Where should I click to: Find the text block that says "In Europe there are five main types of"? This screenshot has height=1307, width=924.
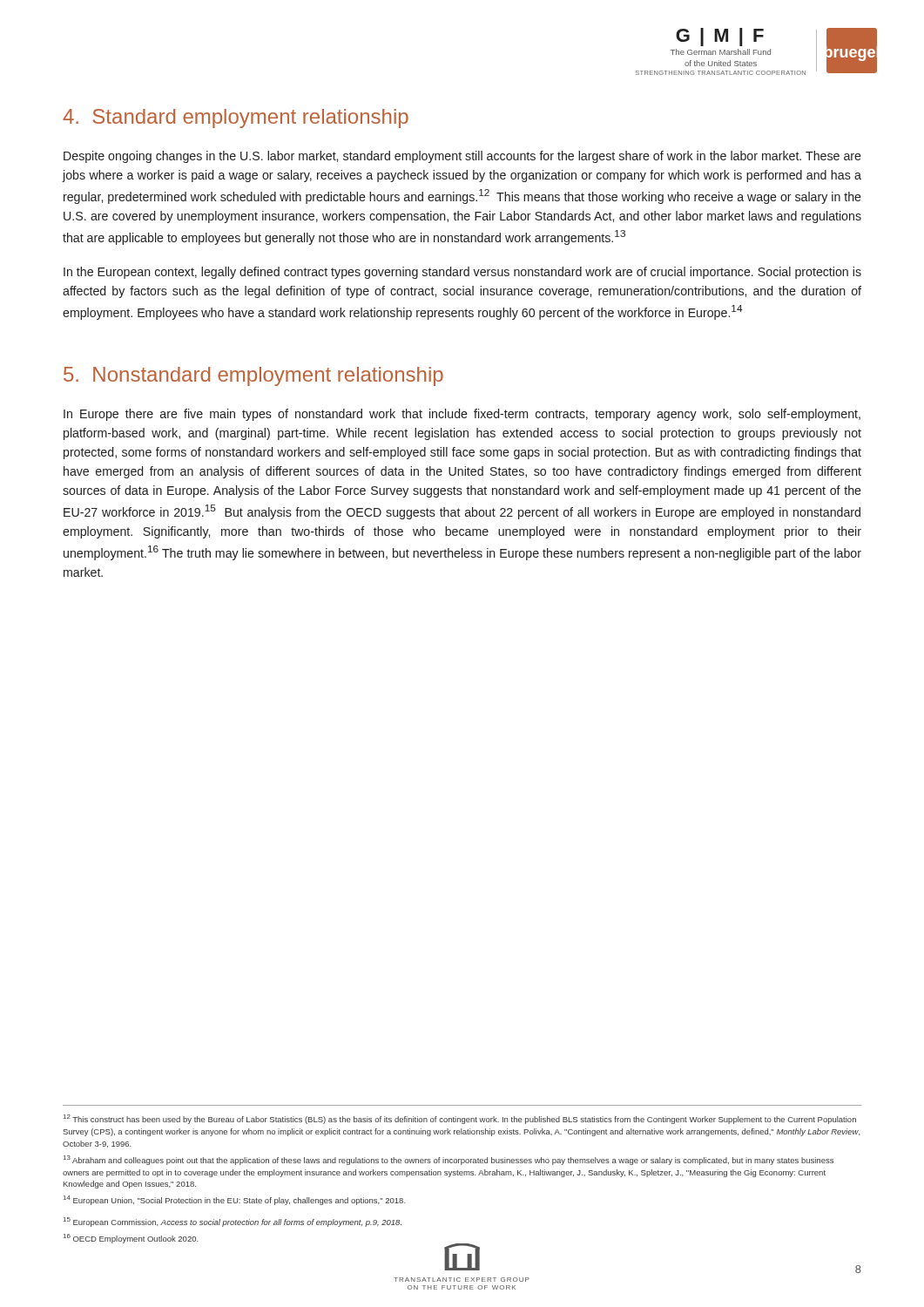462,493
